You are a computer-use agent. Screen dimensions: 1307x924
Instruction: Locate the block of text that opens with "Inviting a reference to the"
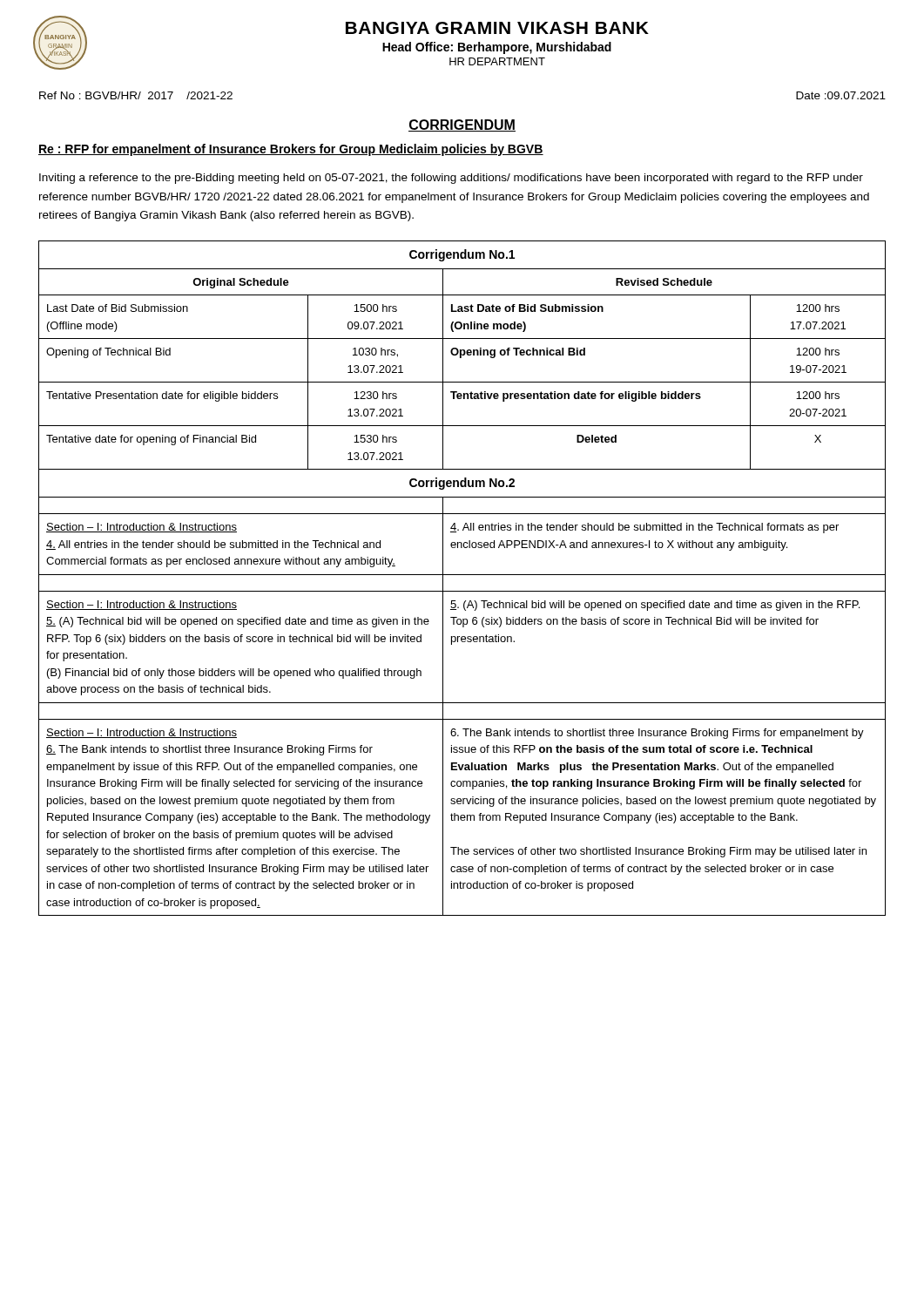tap(454, 196)
